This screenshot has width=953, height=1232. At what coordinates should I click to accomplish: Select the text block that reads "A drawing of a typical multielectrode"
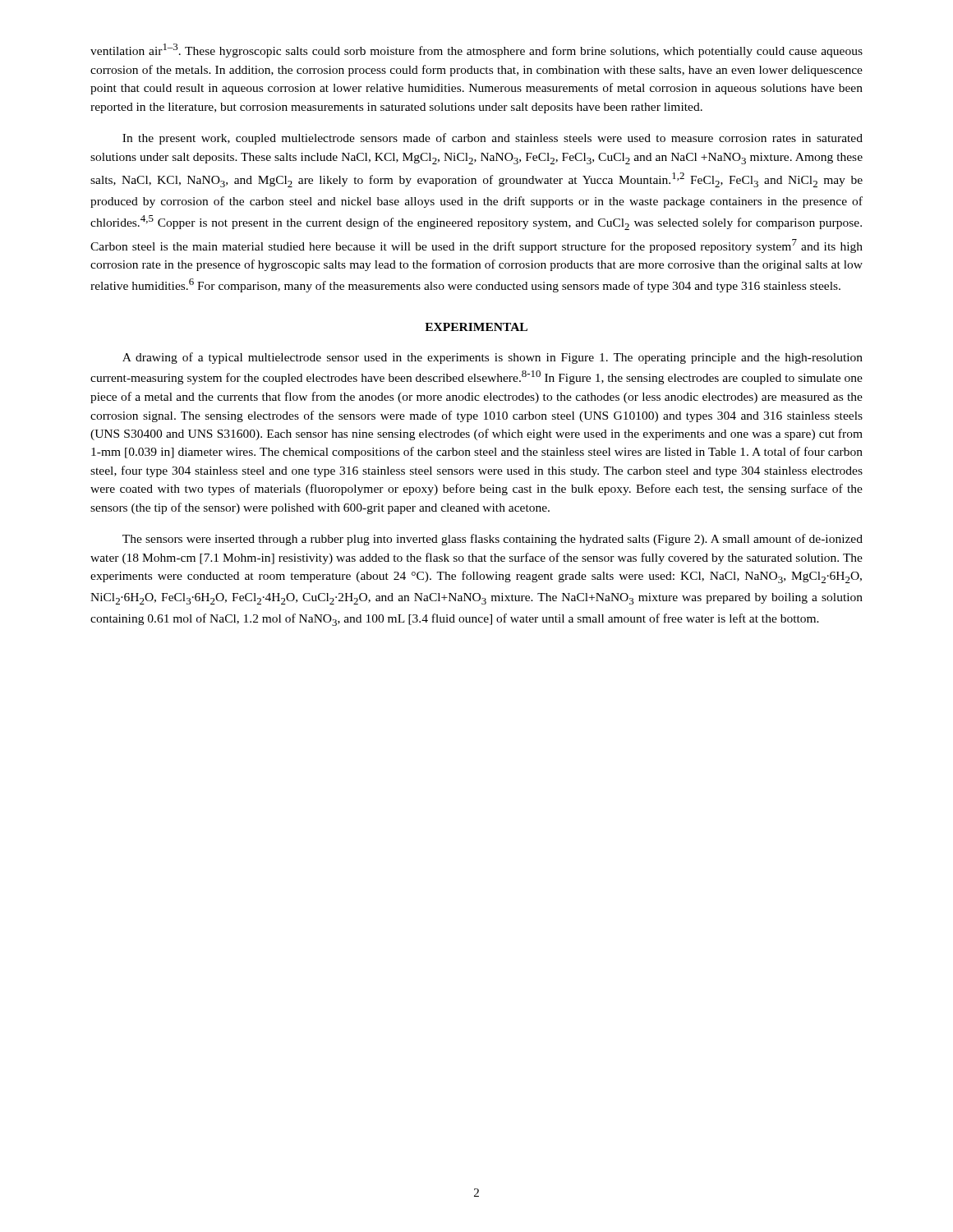(x=476, y=433)
